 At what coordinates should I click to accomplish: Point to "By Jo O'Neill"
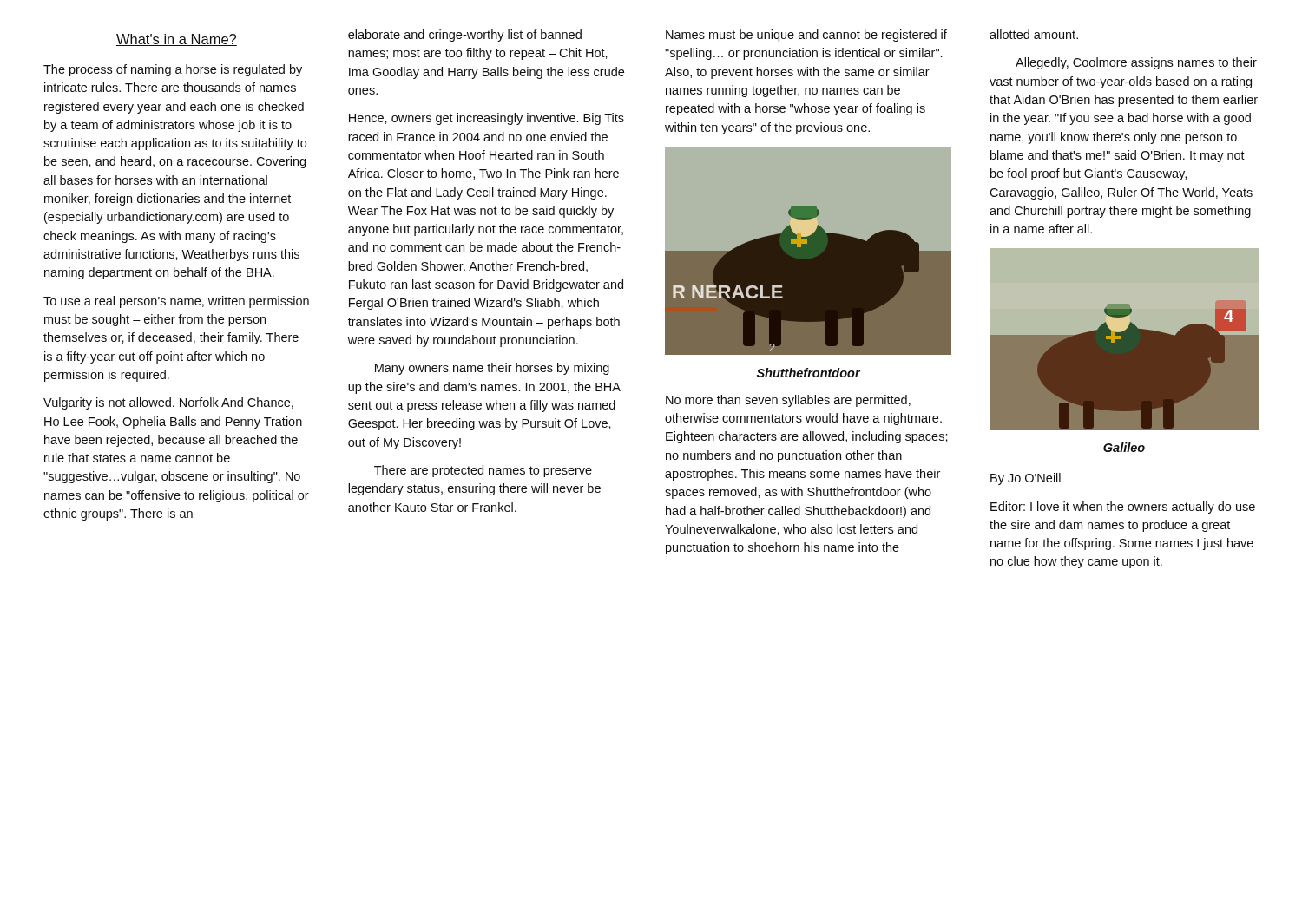[1026, 479]
